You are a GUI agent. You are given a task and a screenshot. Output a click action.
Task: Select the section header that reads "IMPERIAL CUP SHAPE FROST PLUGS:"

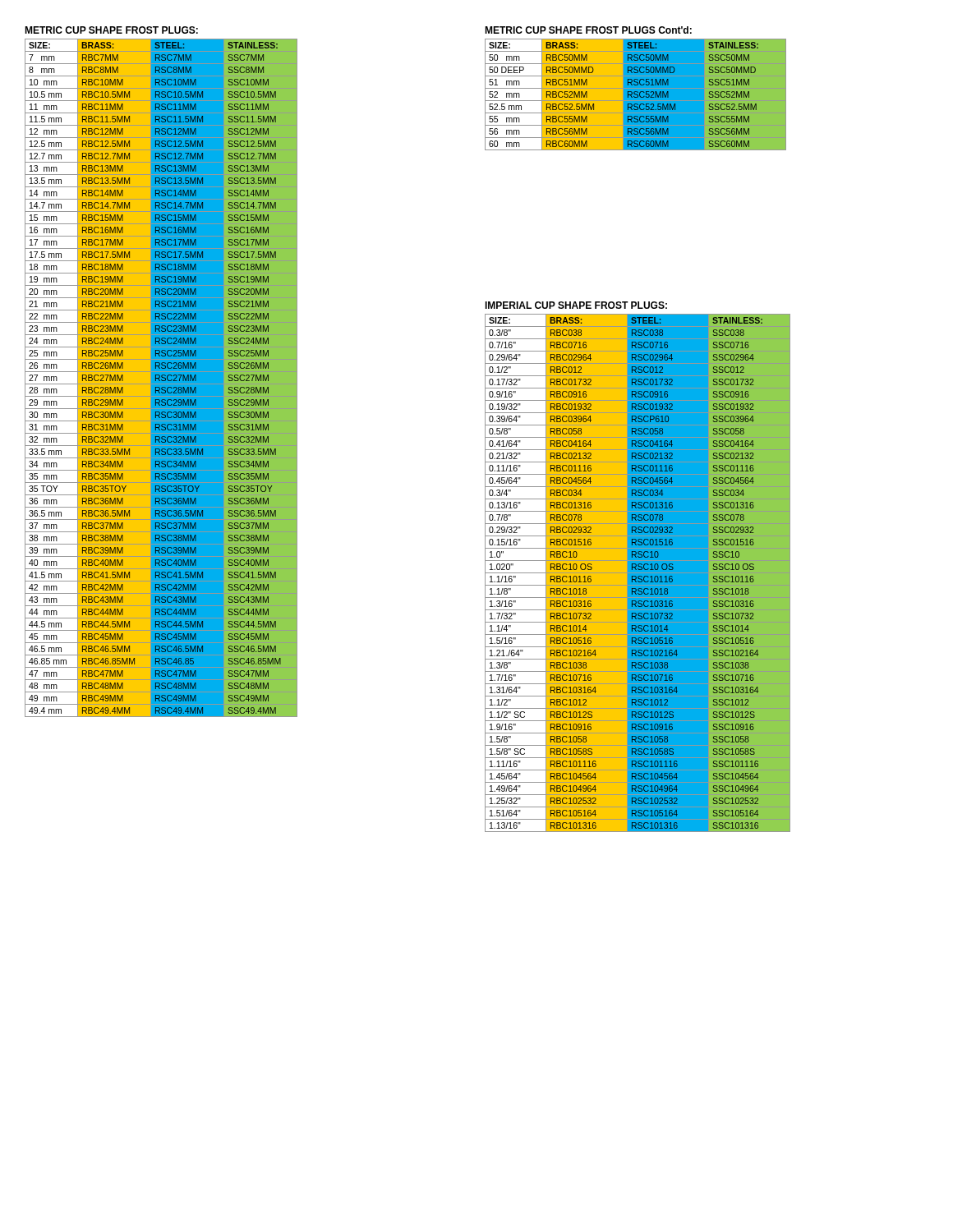click(576, 306)
